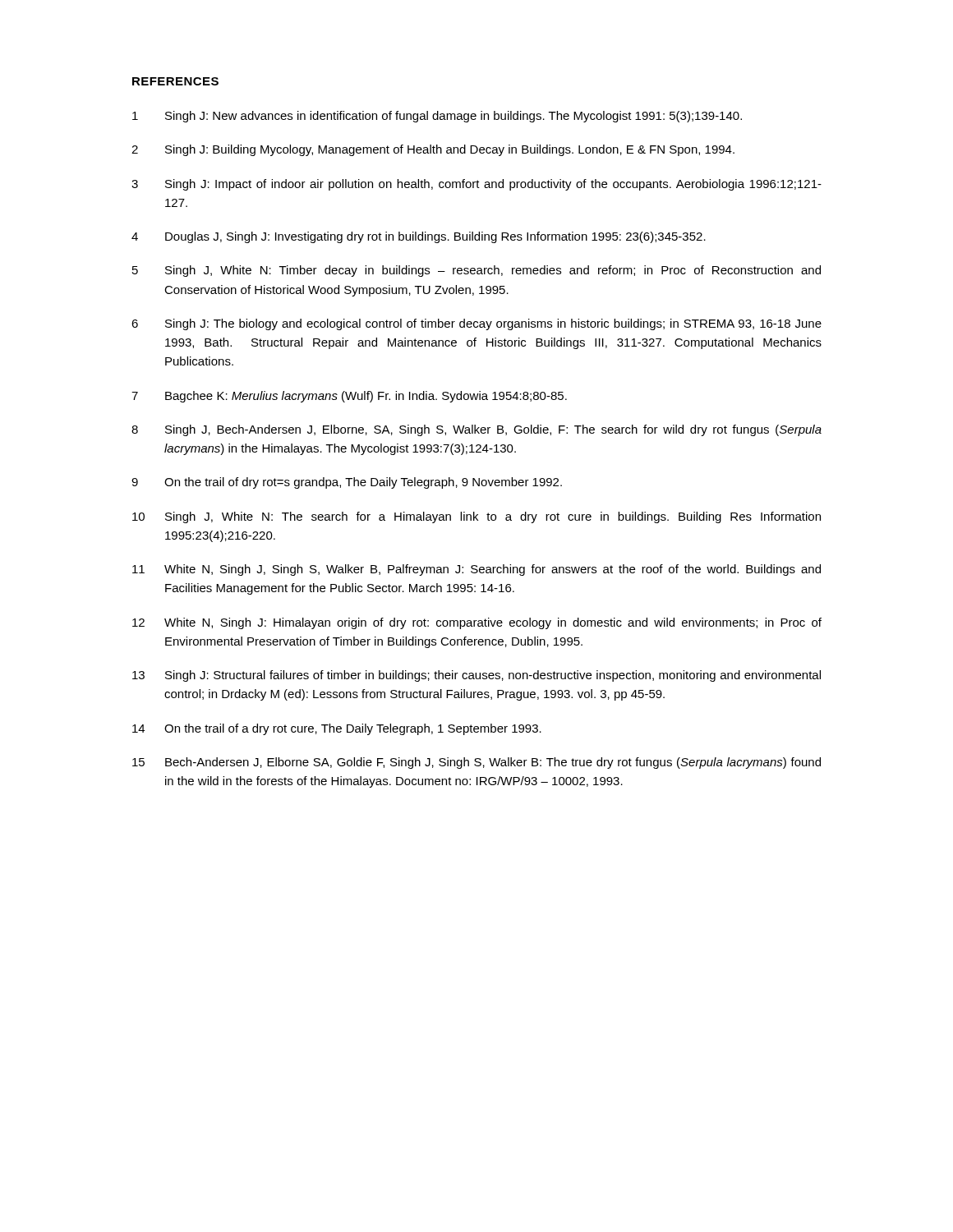Where is the passage that starts "10 Singh J, White N: The search"?
The image size is (953, 1232).
(x=476, y=525)
